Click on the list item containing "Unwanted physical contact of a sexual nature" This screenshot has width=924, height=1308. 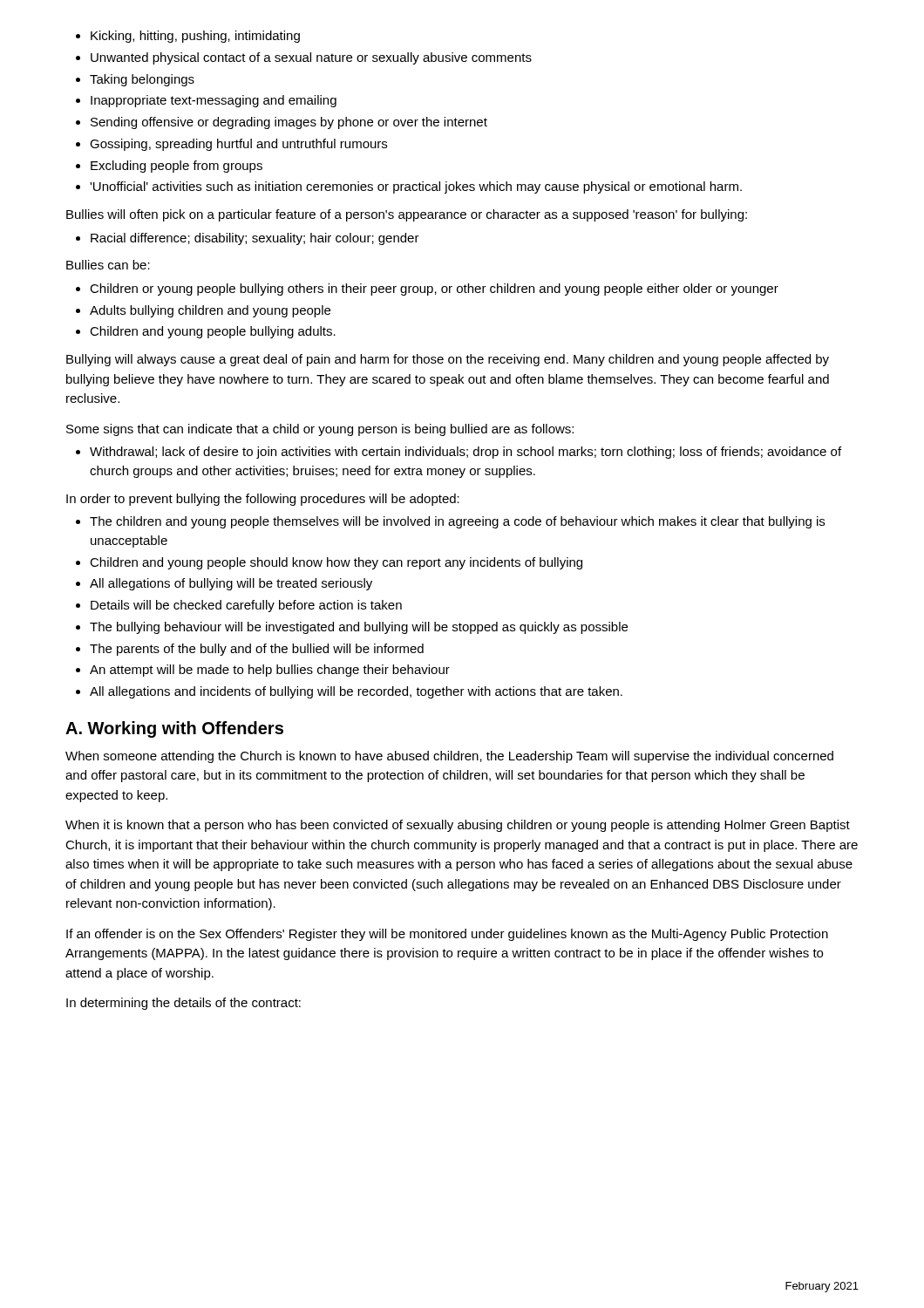(474, 57)
